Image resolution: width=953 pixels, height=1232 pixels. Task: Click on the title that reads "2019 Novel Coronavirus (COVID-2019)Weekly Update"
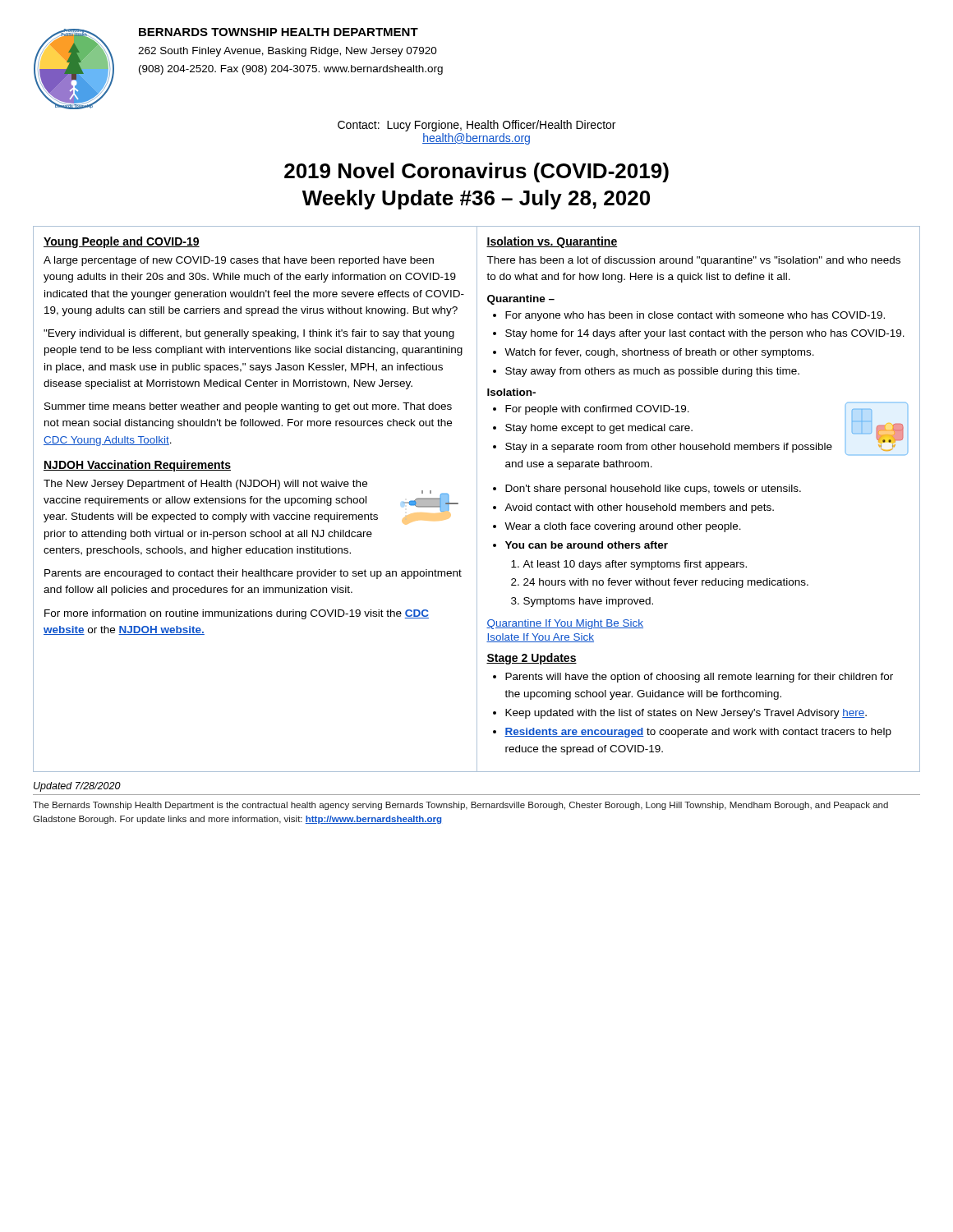point(476,184)
